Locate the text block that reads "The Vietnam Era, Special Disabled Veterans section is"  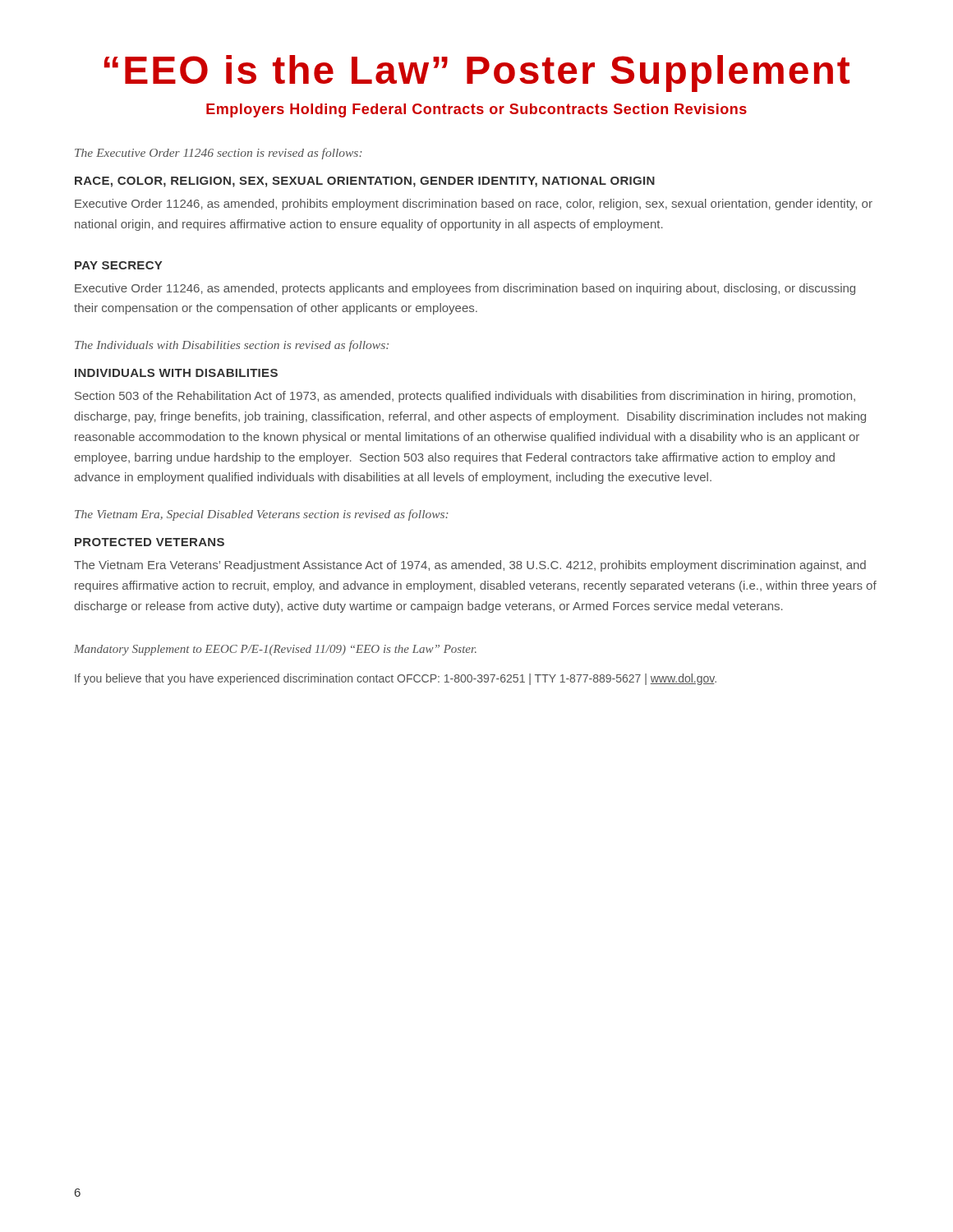click(262, 514)
